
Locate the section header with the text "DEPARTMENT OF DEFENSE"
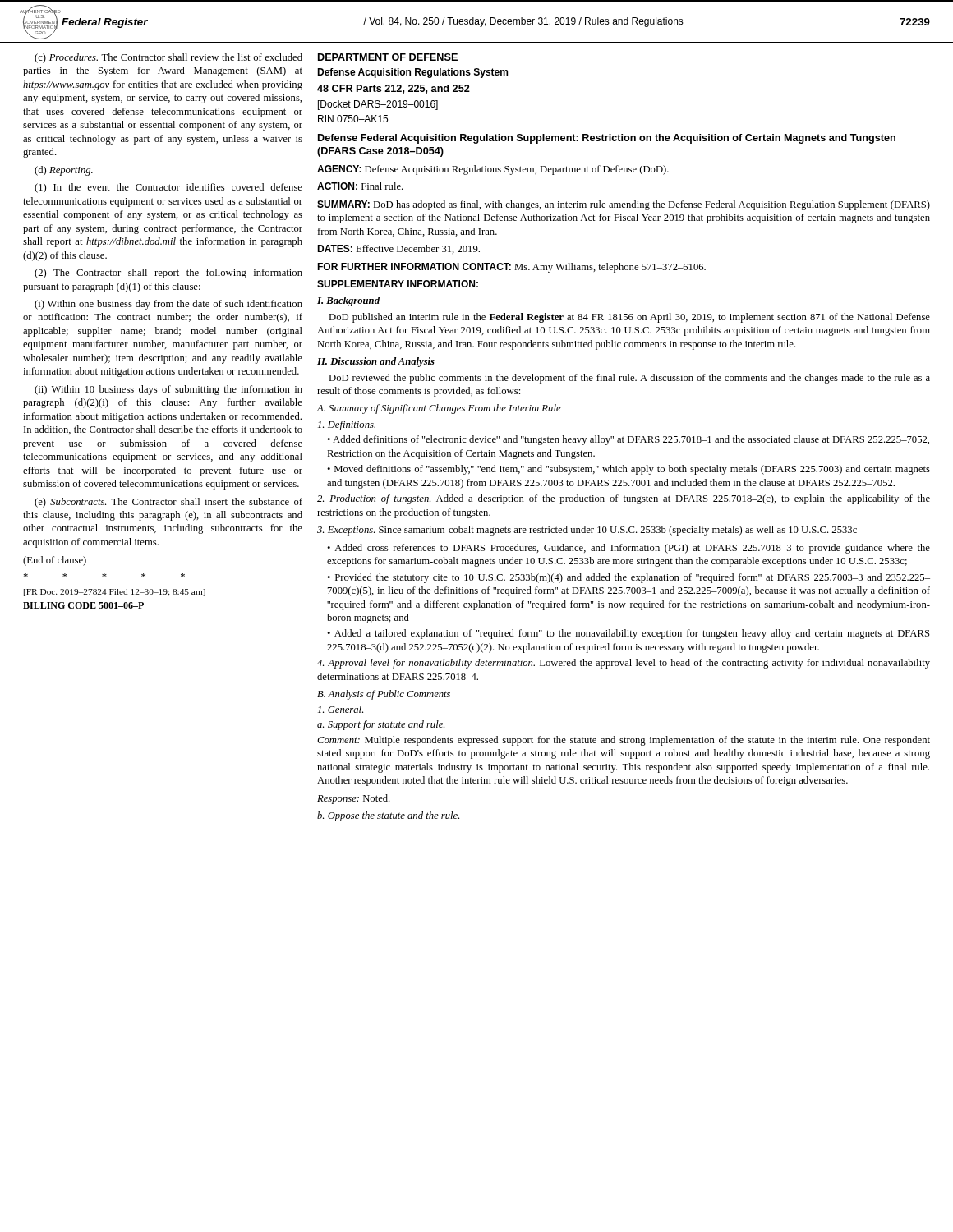coord(388,57)
